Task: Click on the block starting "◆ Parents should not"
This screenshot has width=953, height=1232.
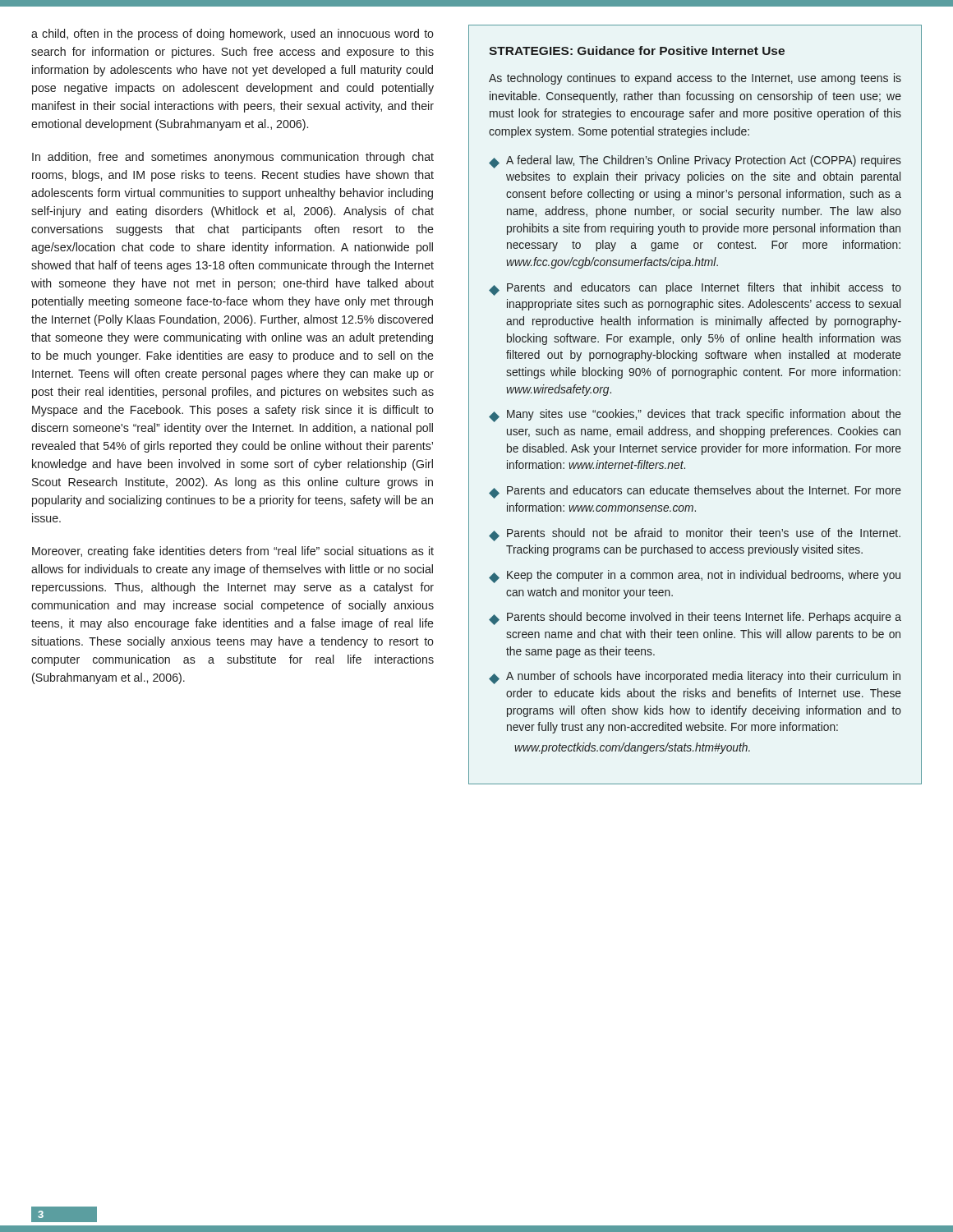Action: [695, 542]
